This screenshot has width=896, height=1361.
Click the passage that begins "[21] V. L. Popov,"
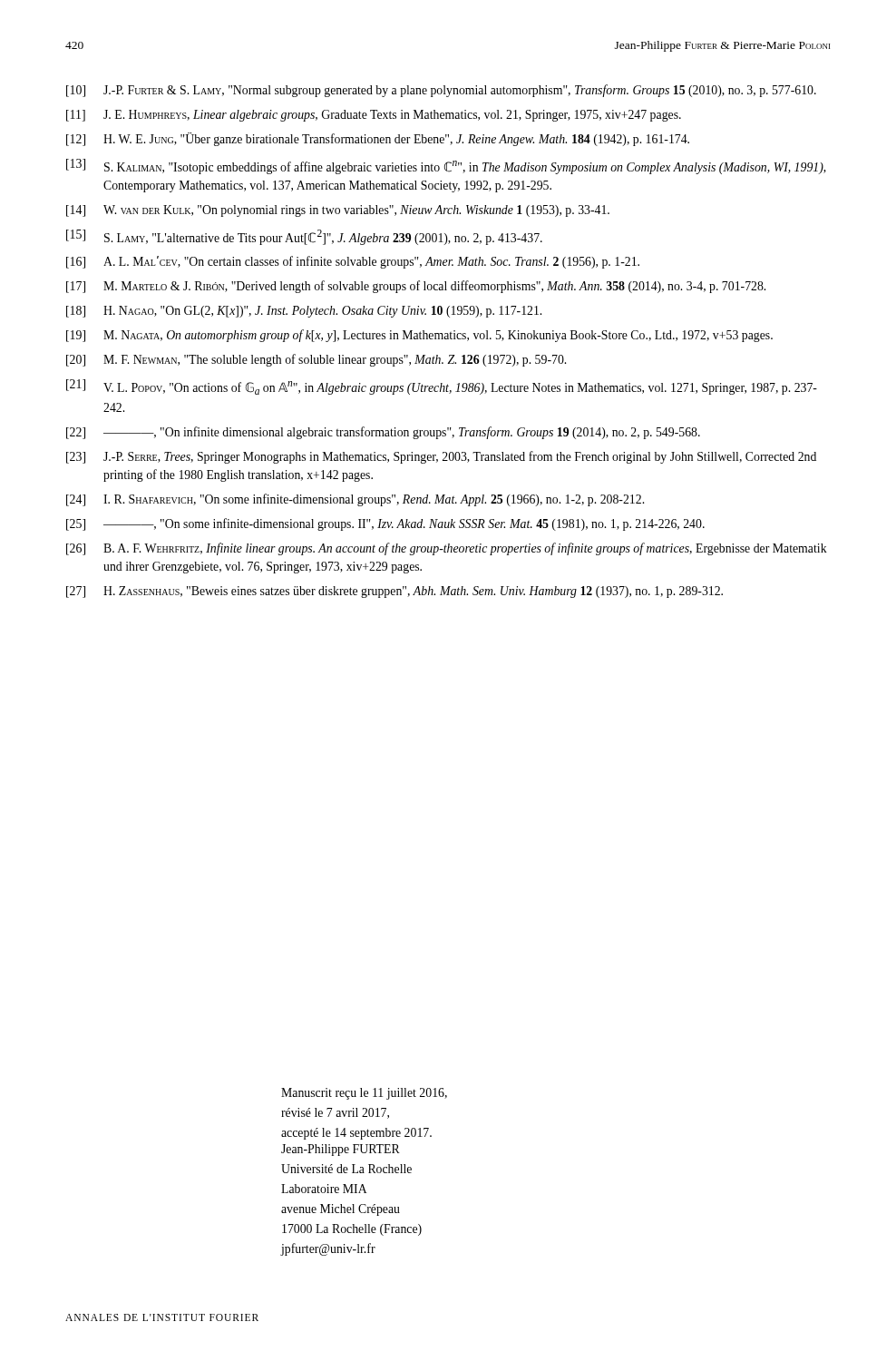click(x=448, y=397)
